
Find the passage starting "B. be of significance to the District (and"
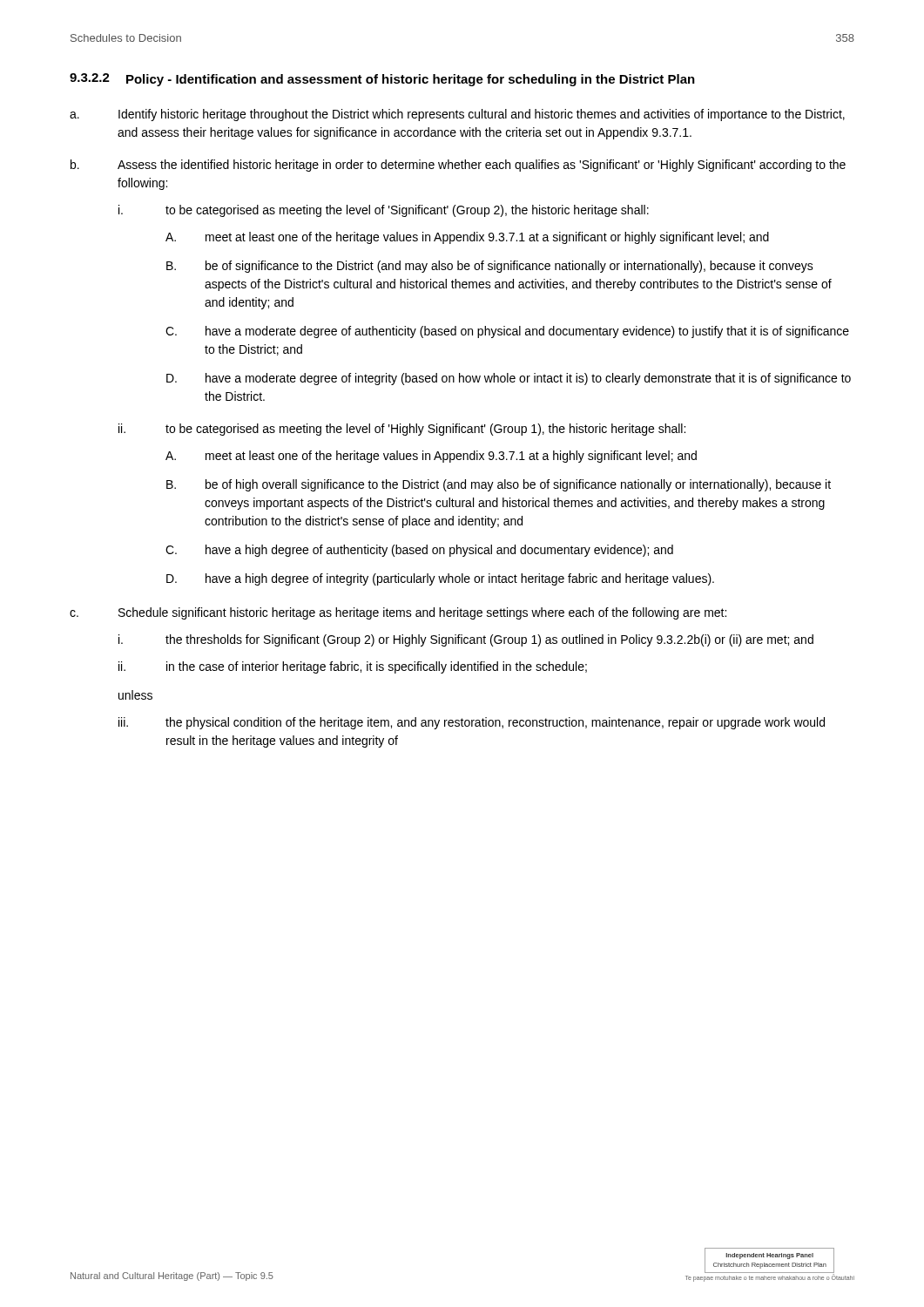click(510, 285)
